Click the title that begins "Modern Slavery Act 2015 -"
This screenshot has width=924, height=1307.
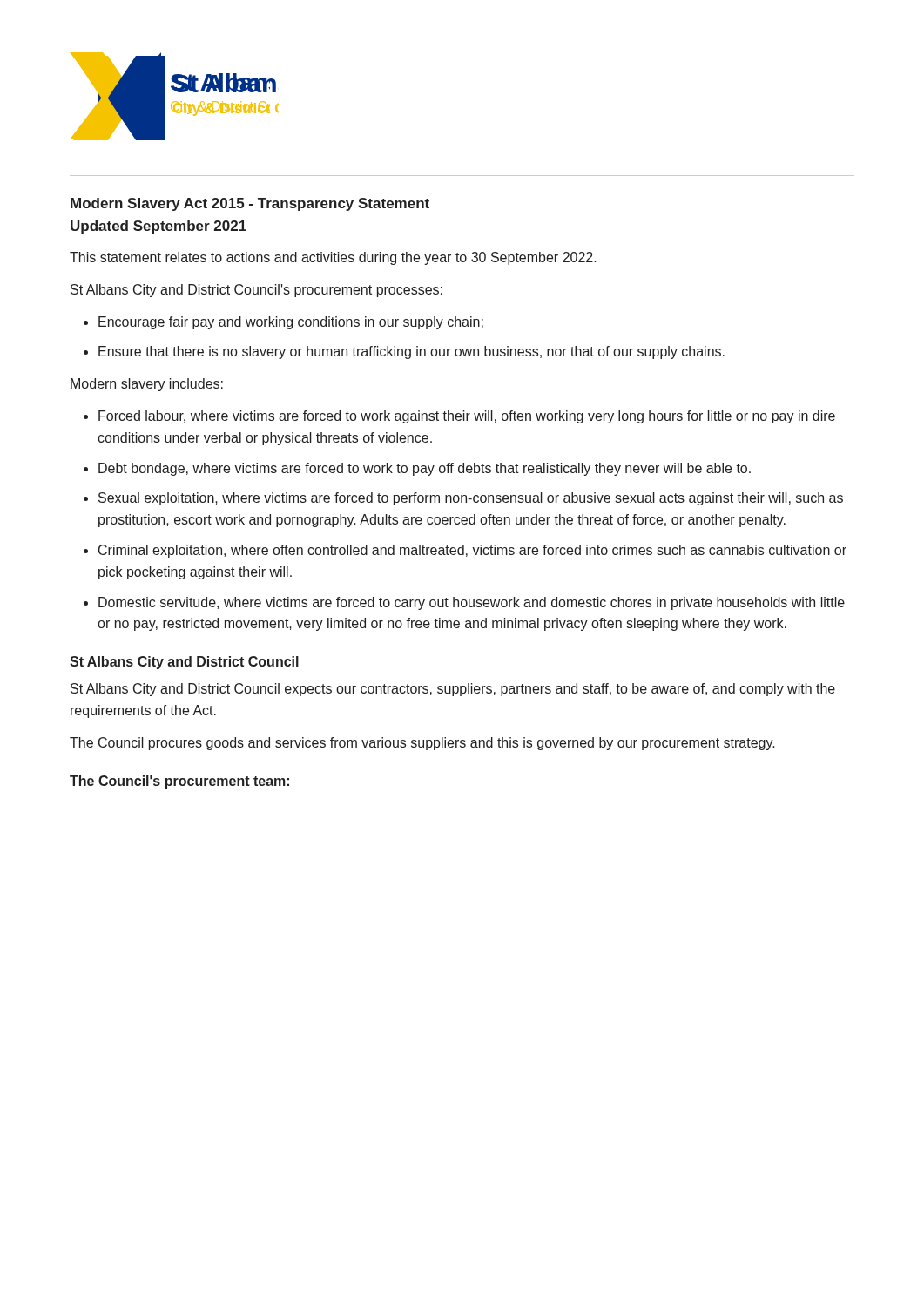click(x=250, y=203)
